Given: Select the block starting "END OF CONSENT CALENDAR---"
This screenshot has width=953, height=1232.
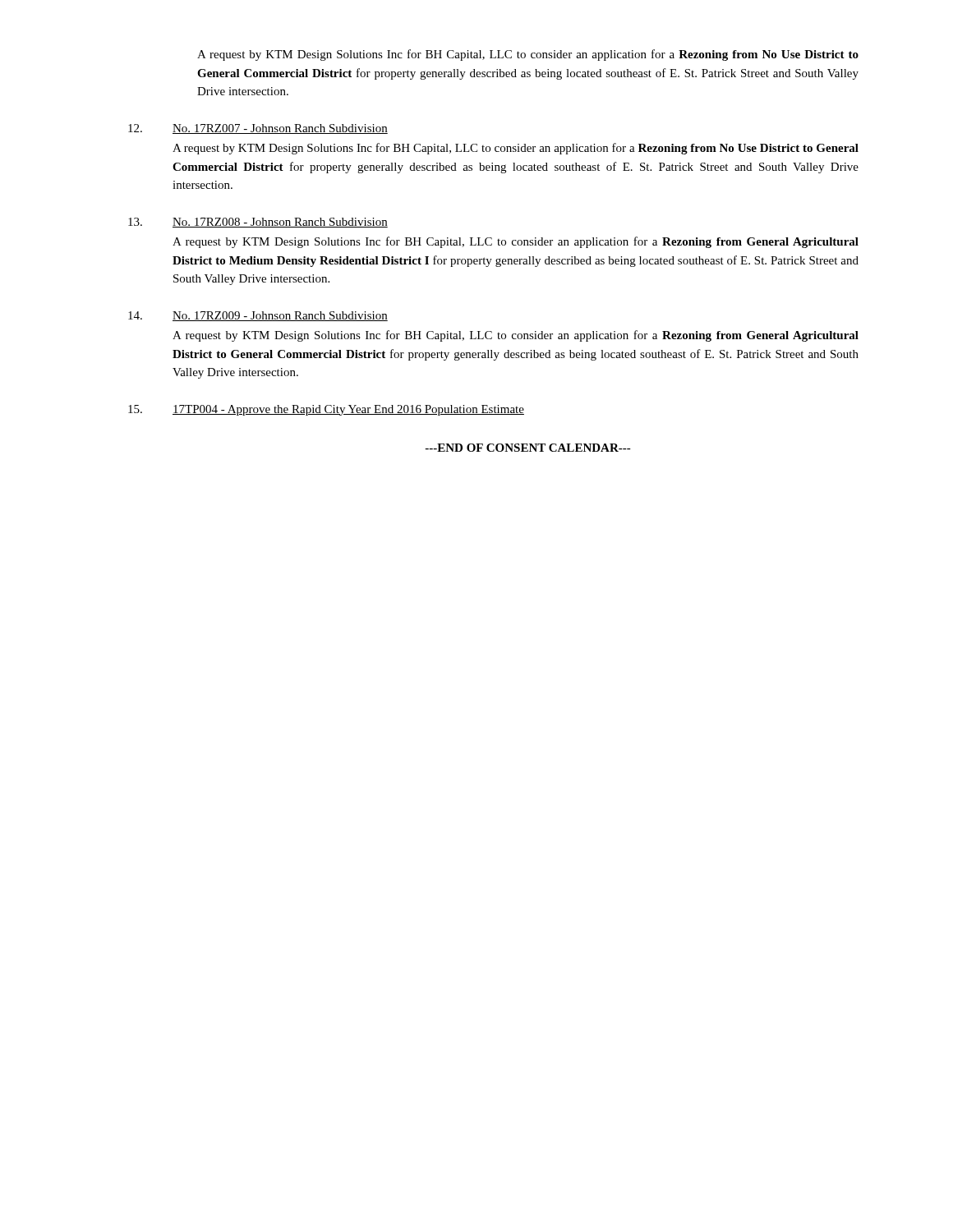Looking at the screenshot, I should [x=528, y=448].
